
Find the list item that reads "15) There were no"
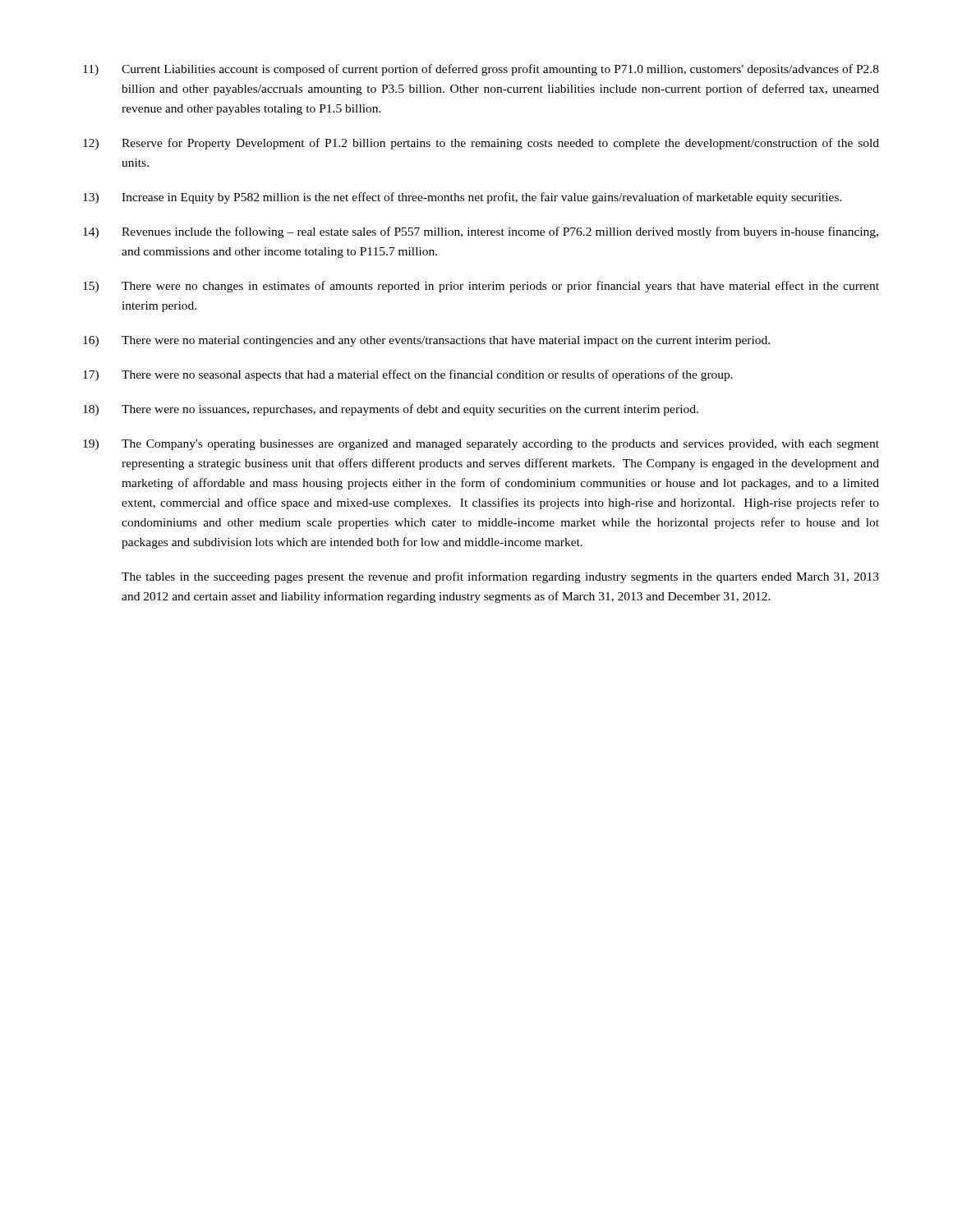pyautogui.click(x=481, y=296)
